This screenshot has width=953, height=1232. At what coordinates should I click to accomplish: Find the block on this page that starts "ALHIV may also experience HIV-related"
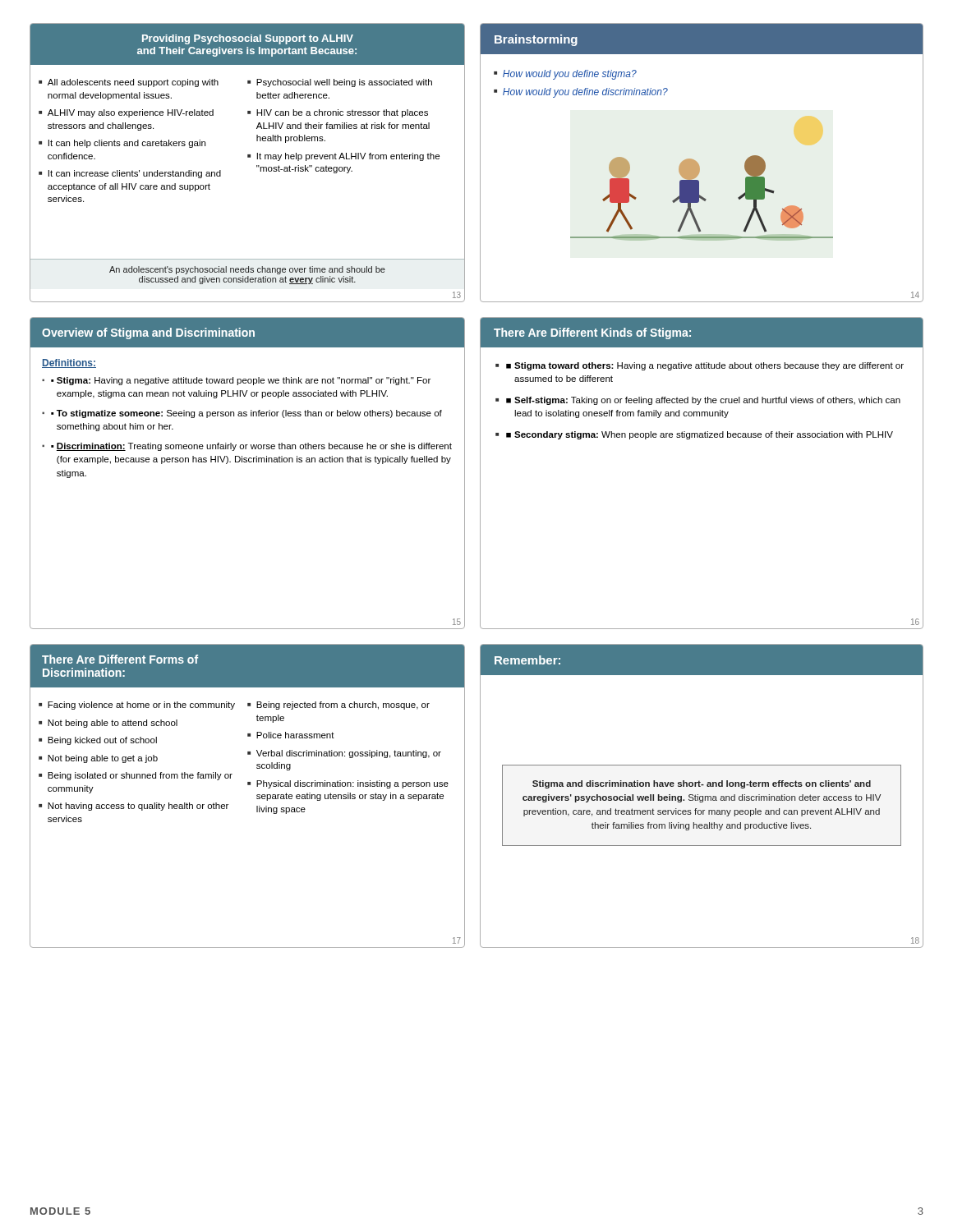[x=131, y=119]
